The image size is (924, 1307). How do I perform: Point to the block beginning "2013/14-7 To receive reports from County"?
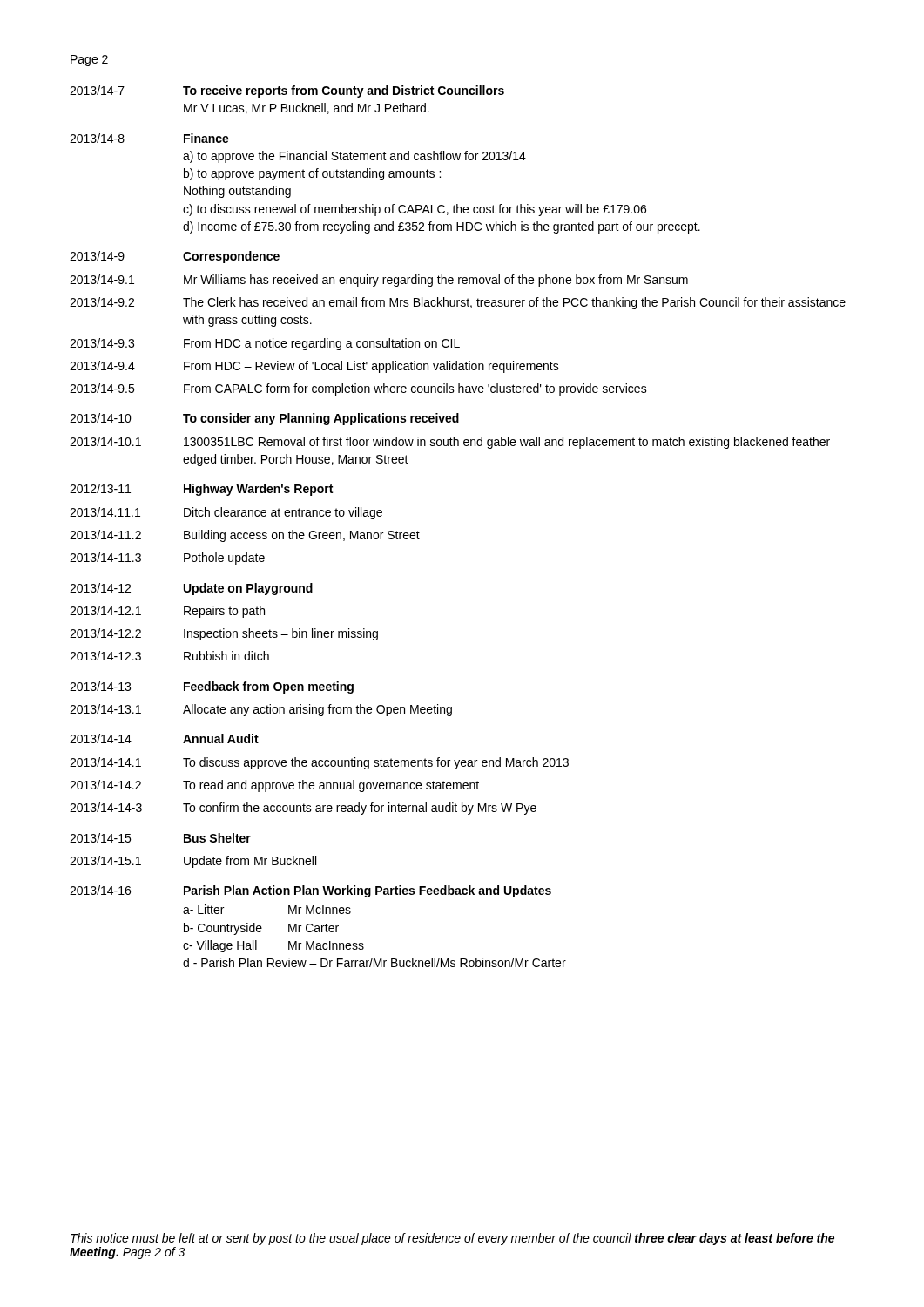coord(462,100)
